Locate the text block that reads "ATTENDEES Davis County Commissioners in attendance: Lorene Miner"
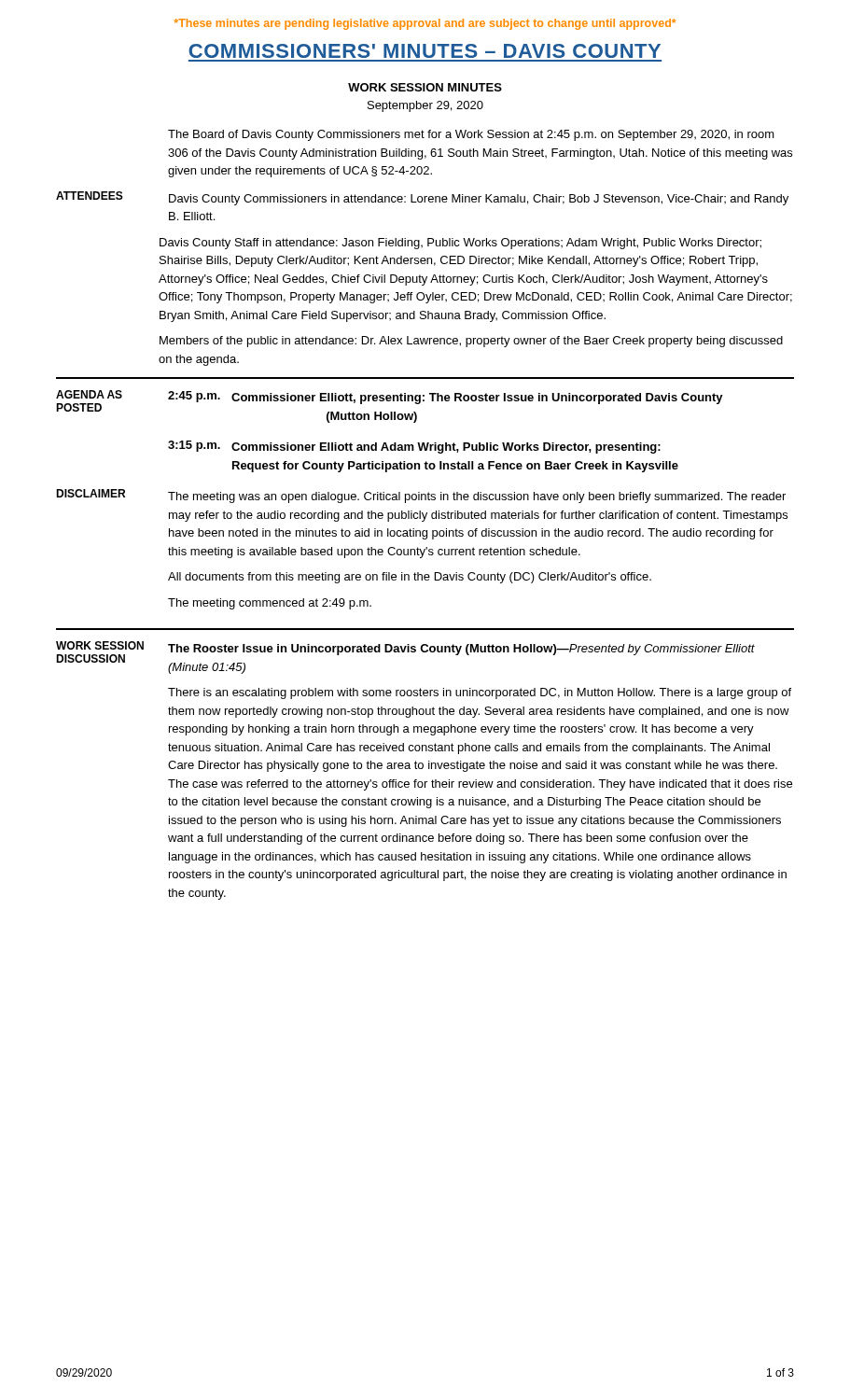The height and width of the screenshot is (1400, 850). click(425, 207)
